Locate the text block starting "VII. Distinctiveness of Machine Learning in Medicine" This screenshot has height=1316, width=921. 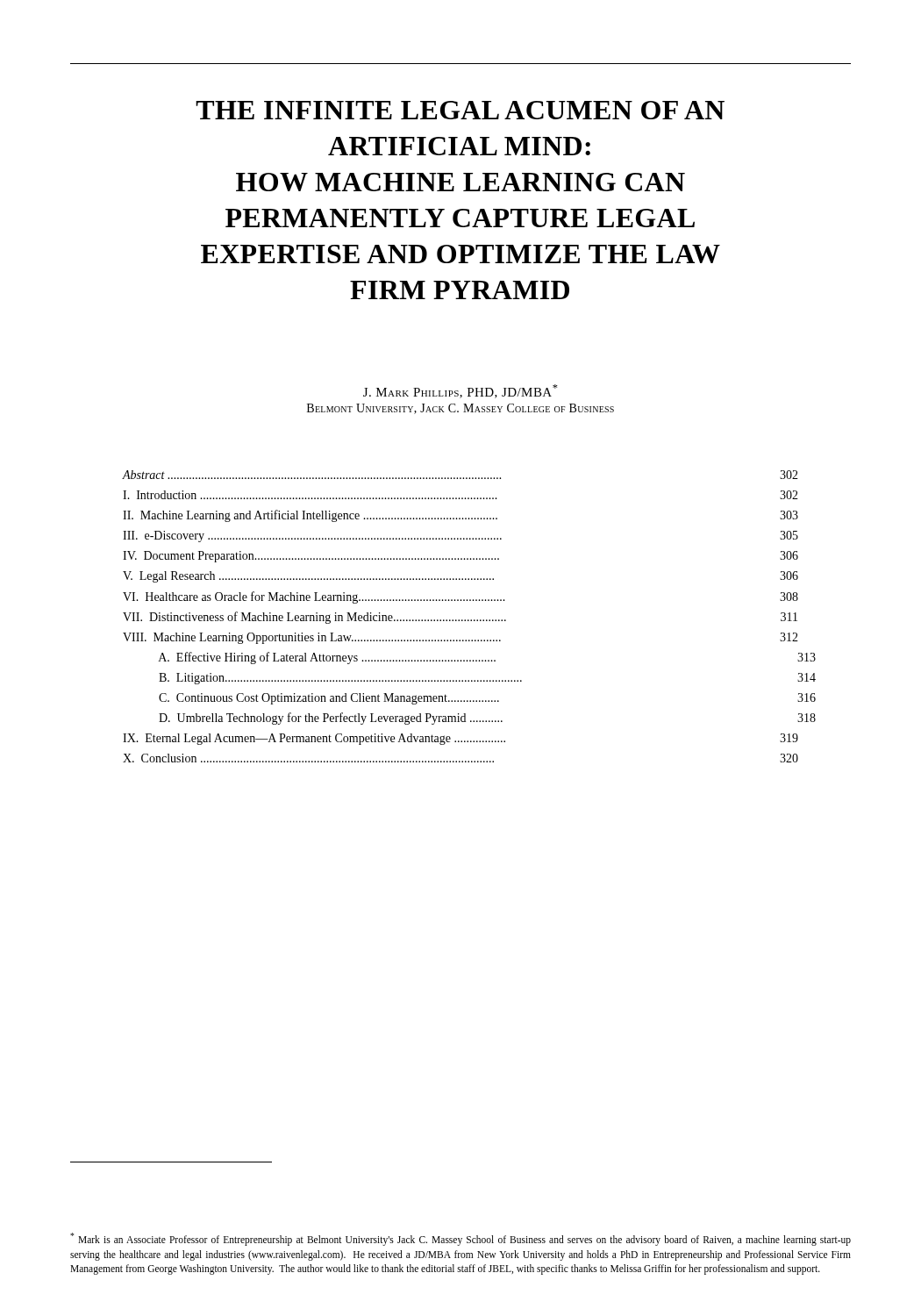pyautogui.click(x=460, y=617)
